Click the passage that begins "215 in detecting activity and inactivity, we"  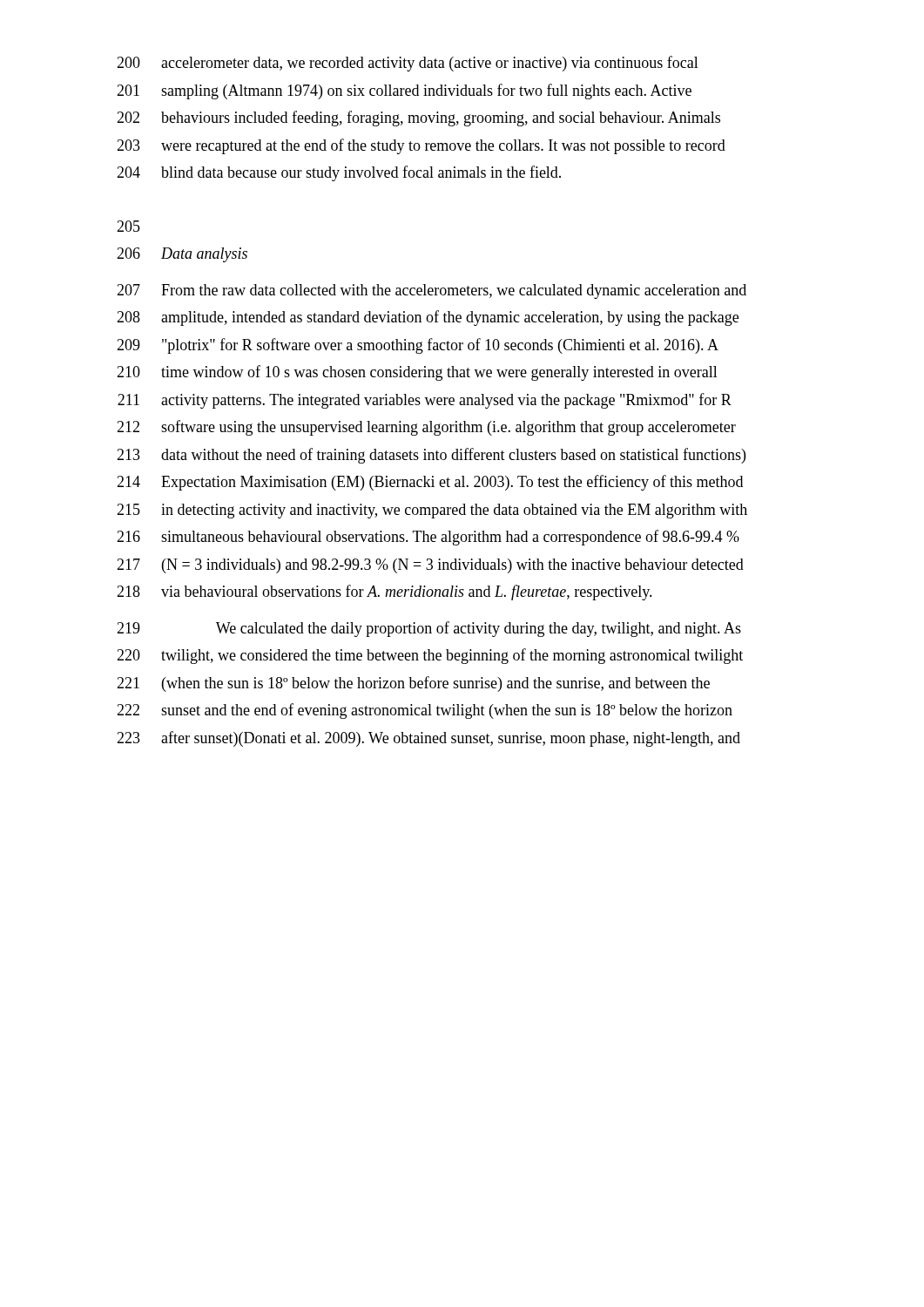click(473, 510)
